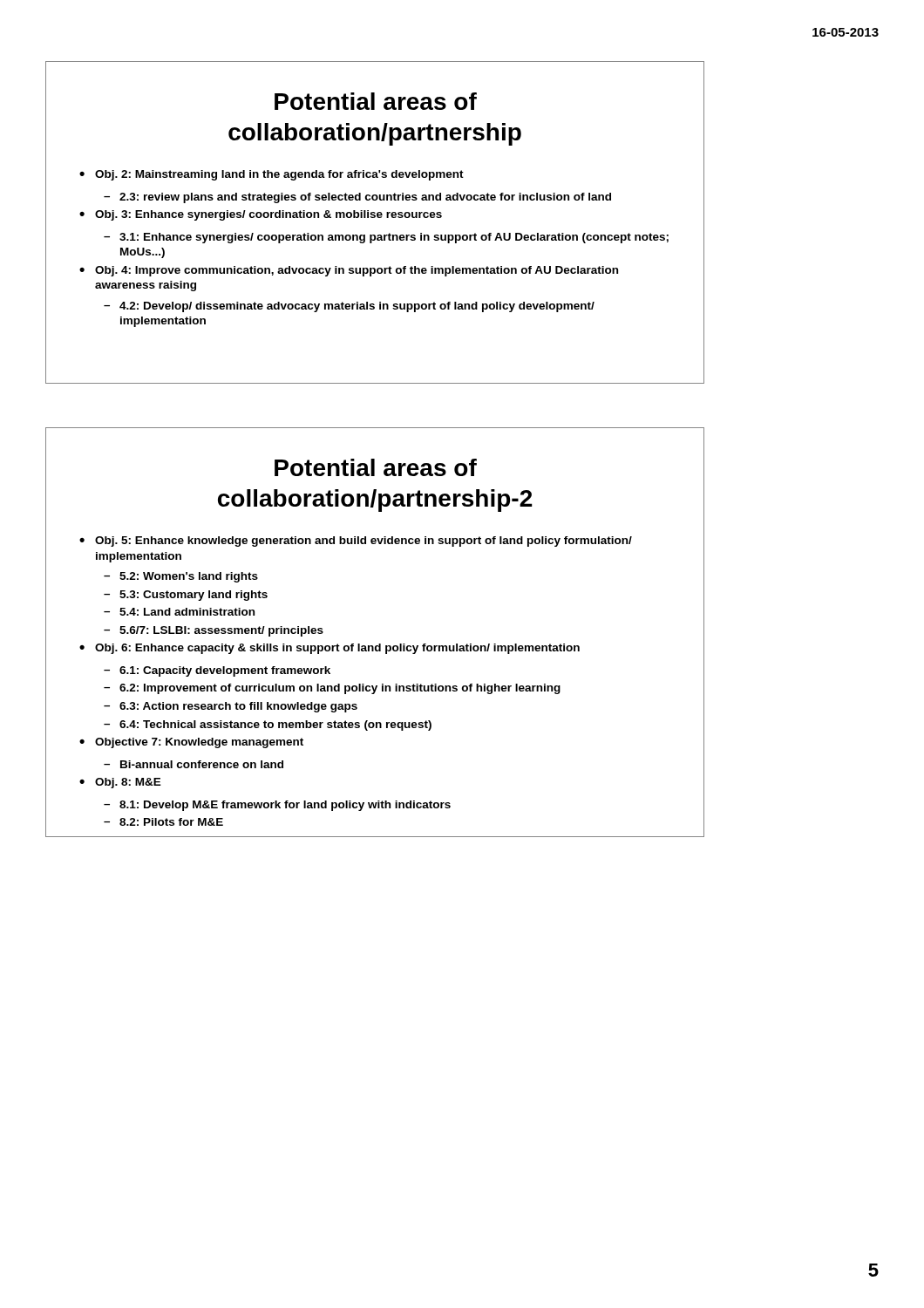Locate the text starting "• Obj. 4: Improve"
This screenshot has height=1308, width=924.
375,278
